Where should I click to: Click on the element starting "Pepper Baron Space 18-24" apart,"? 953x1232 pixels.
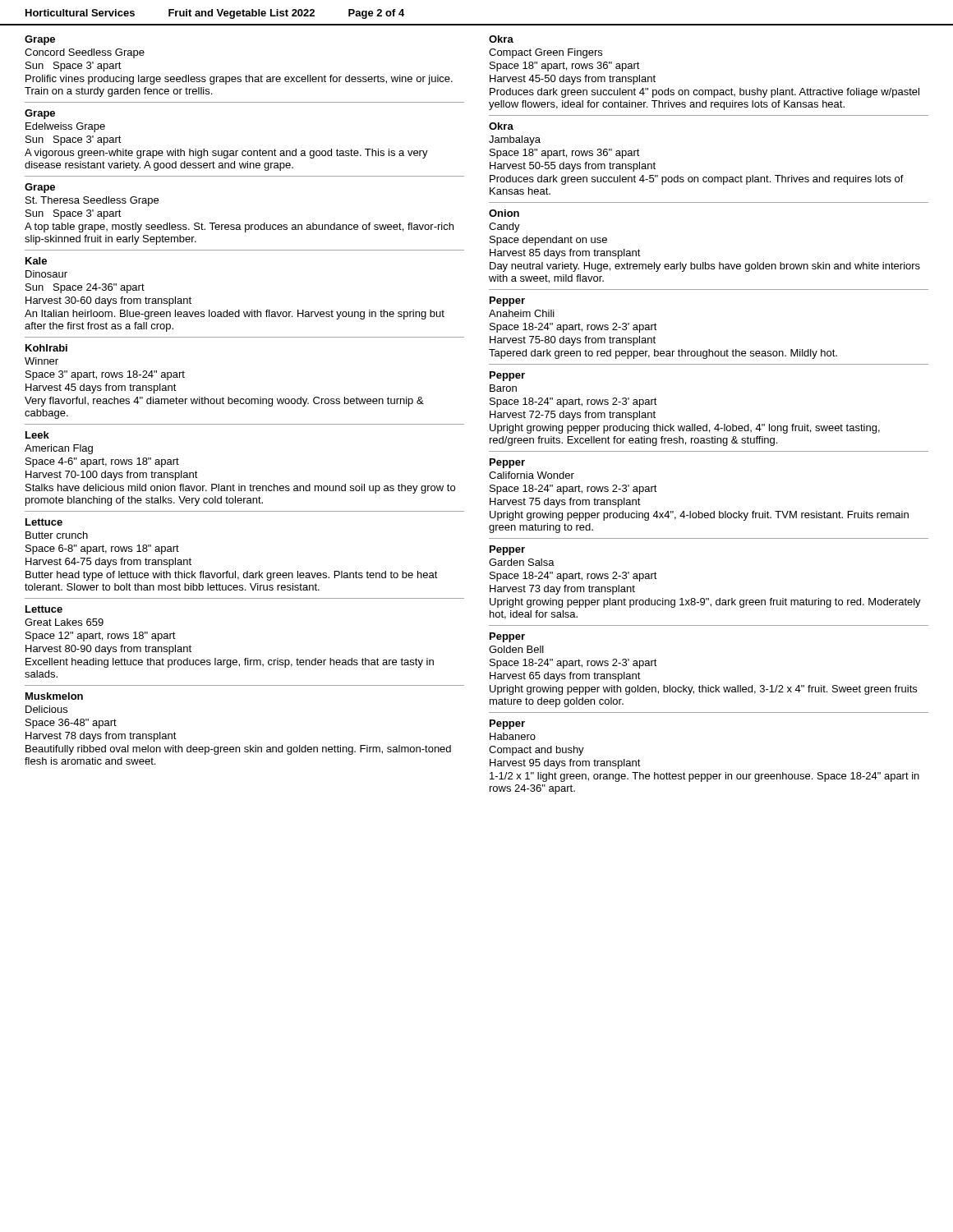tap(507, 376)
